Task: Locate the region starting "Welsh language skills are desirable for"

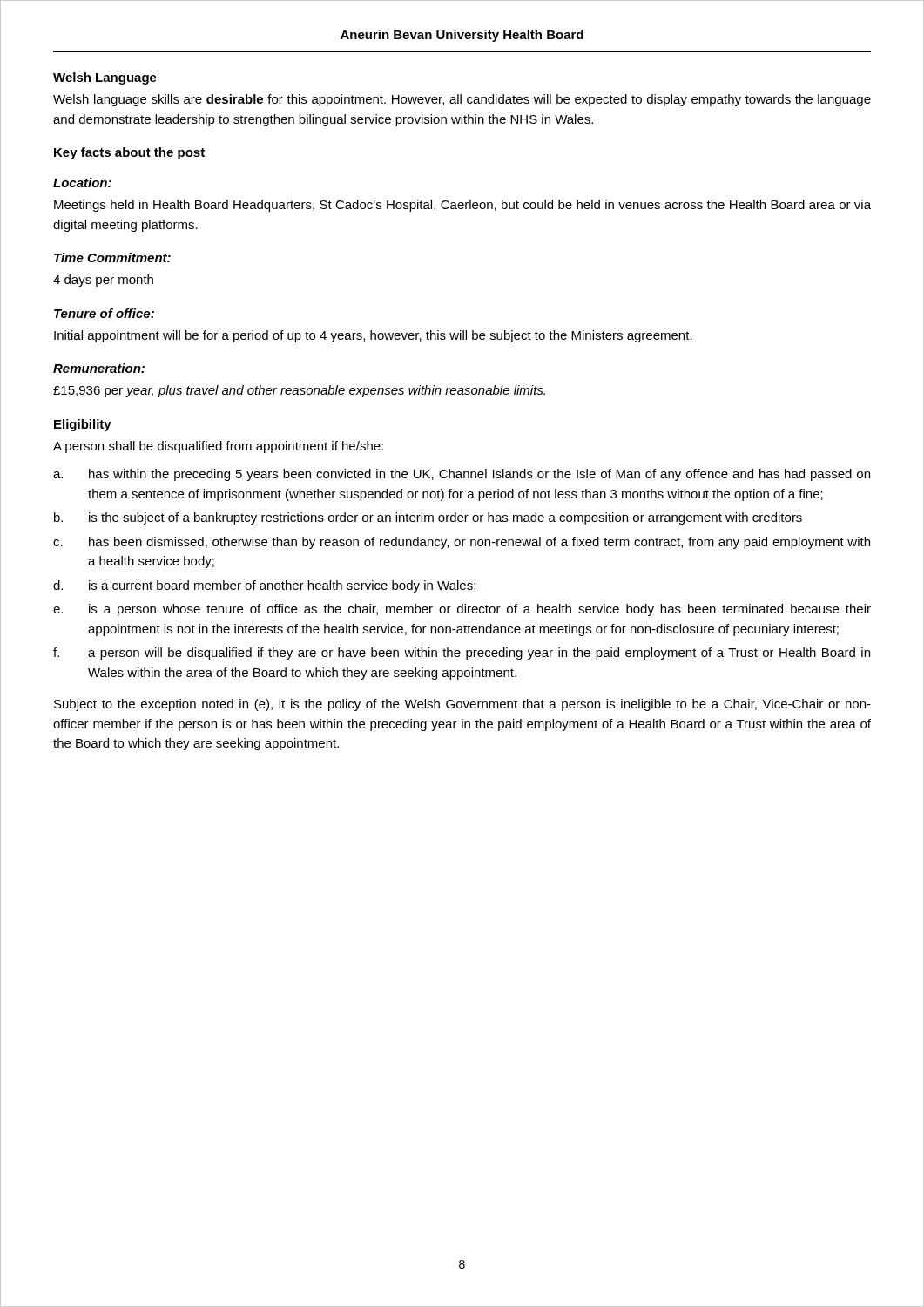Action: [x=462, y=109]
